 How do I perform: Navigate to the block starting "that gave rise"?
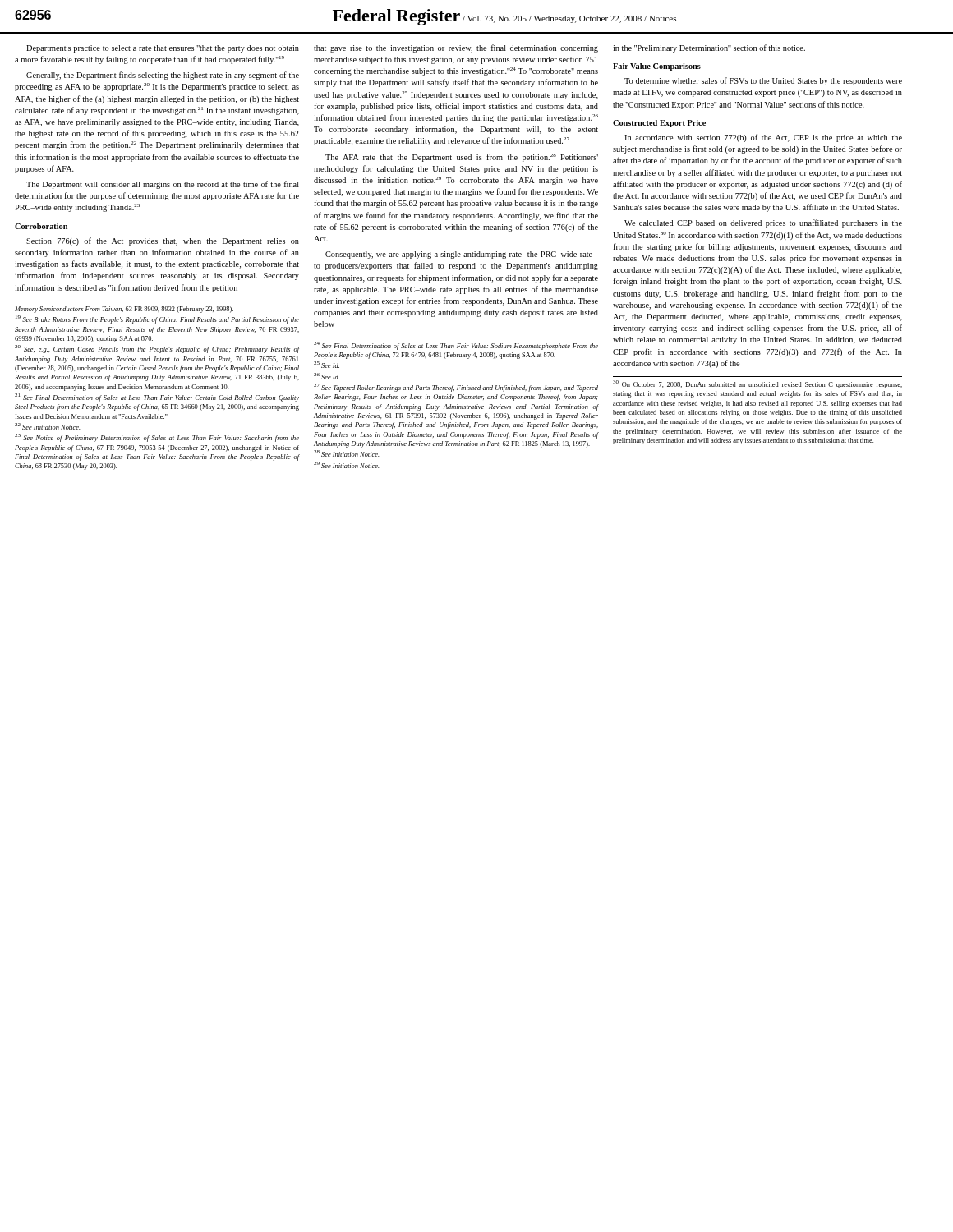coord(456,187)
